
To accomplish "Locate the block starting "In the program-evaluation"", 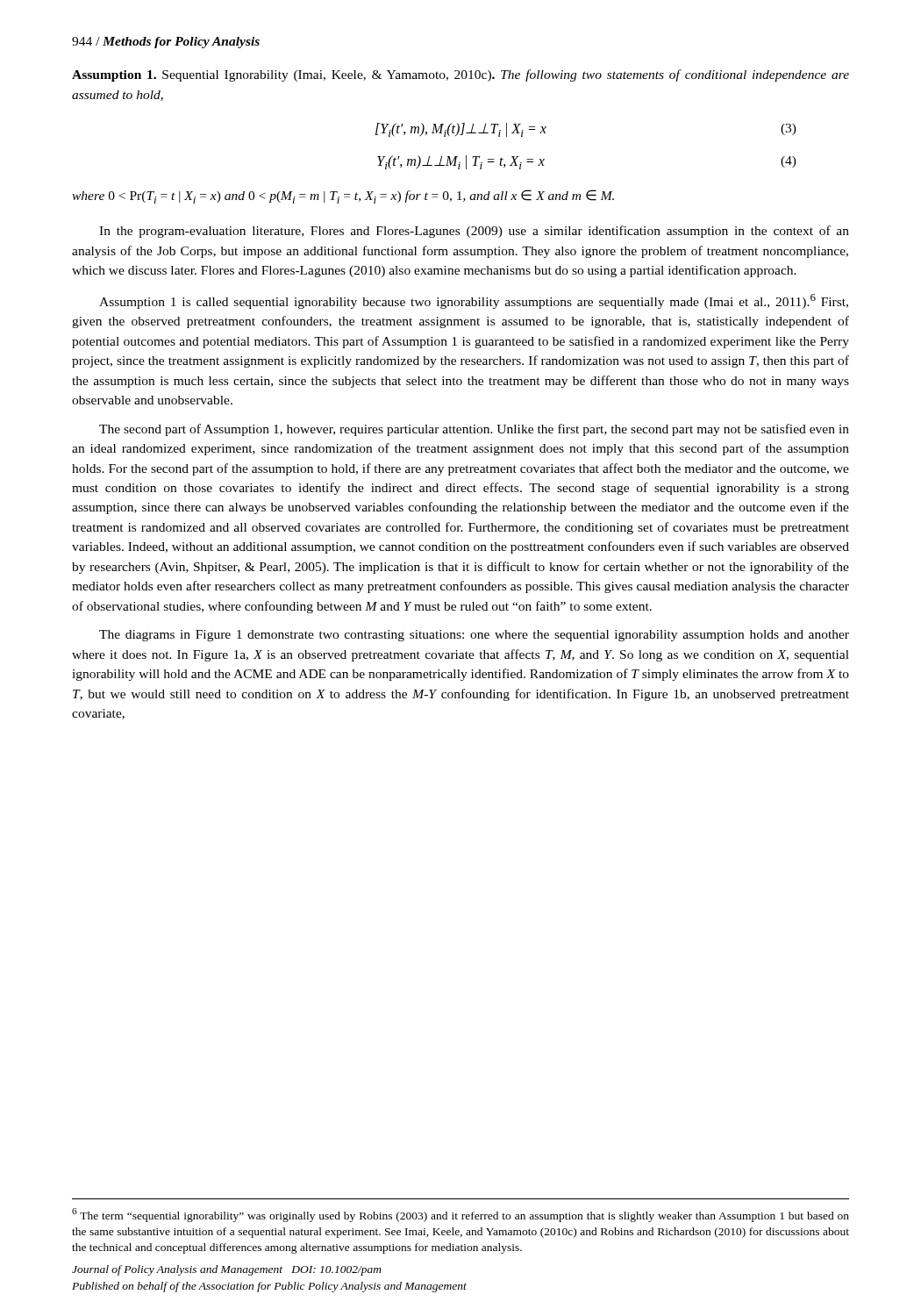I will (x=460, y=250).
